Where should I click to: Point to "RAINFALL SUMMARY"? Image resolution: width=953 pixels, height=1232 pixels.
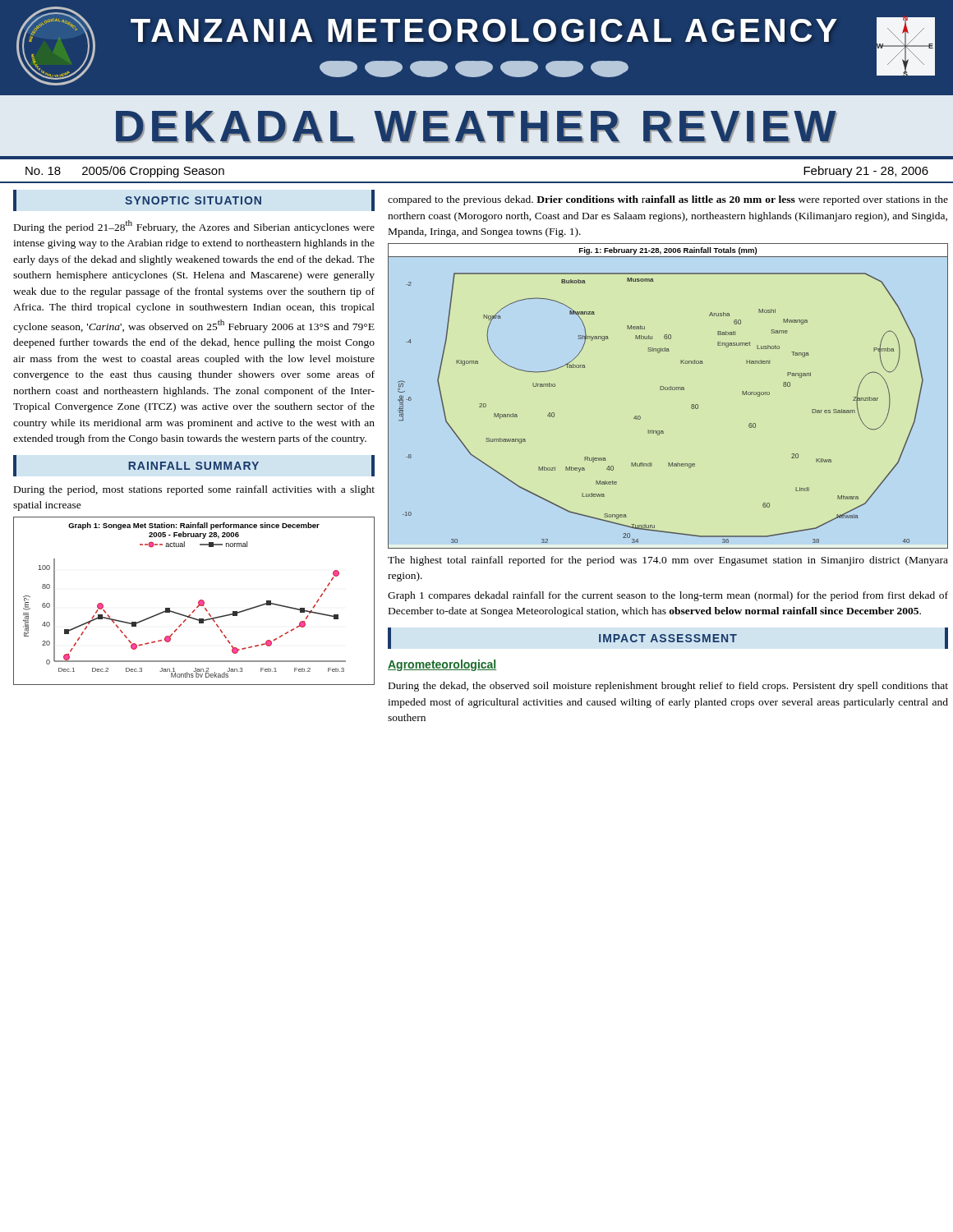(194, 466)
